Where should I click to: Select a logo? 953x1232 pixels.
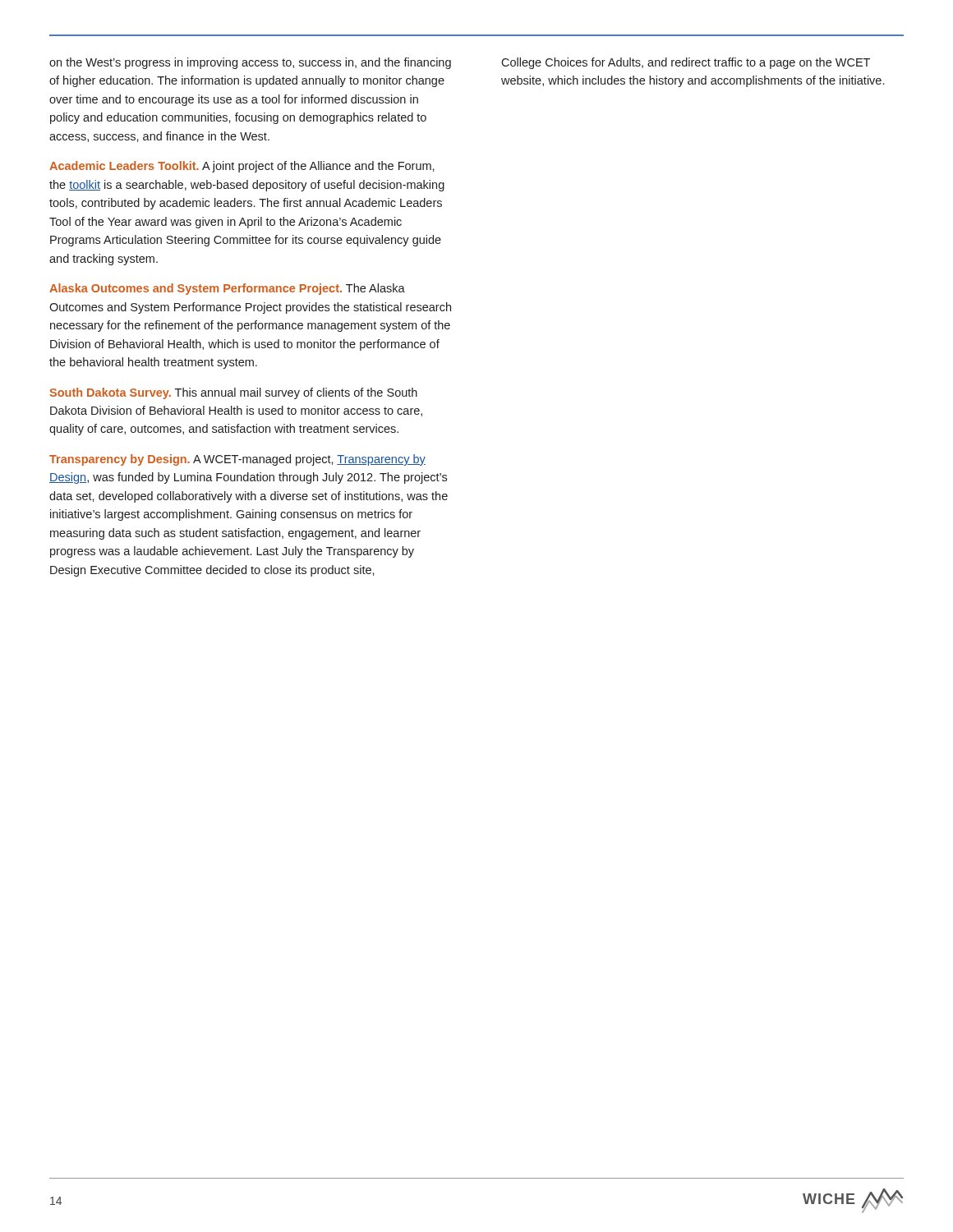[853, 1199]
